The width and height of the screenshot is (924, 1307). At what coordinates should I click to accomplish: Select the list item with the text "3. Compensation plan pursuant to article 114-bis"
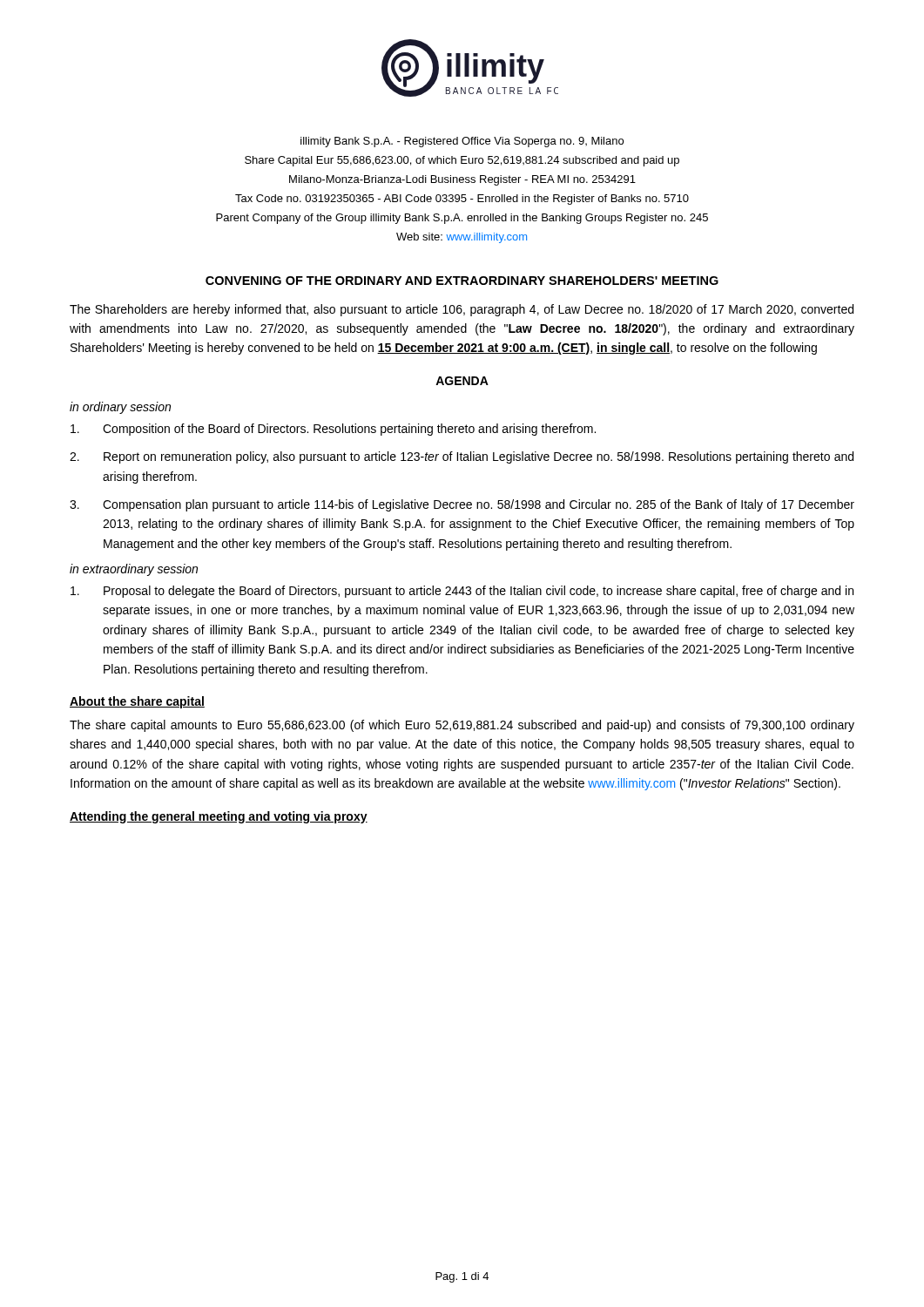point(462,524)
